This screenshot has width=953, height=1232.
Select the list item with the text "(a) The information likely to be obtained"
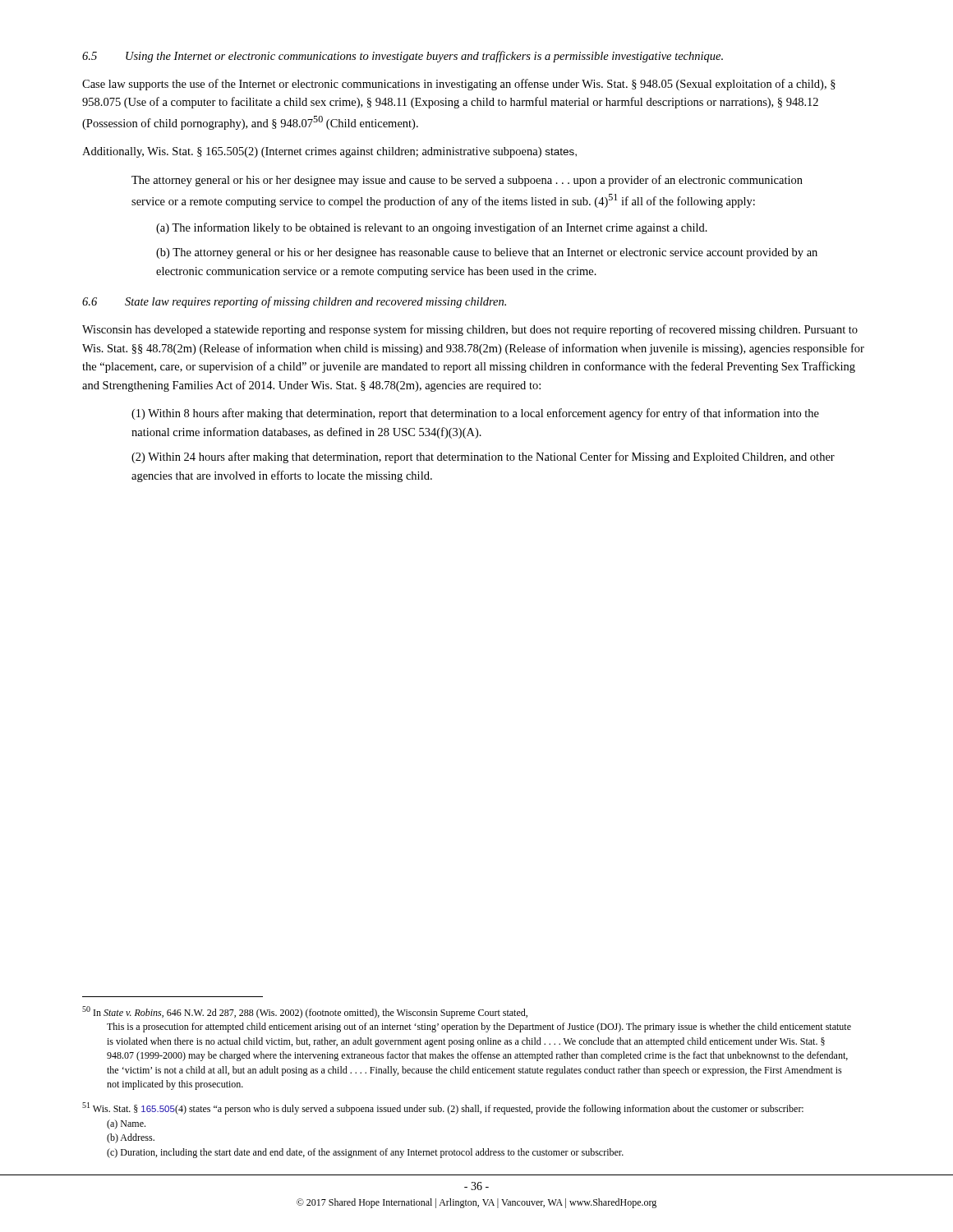[432, 227]
